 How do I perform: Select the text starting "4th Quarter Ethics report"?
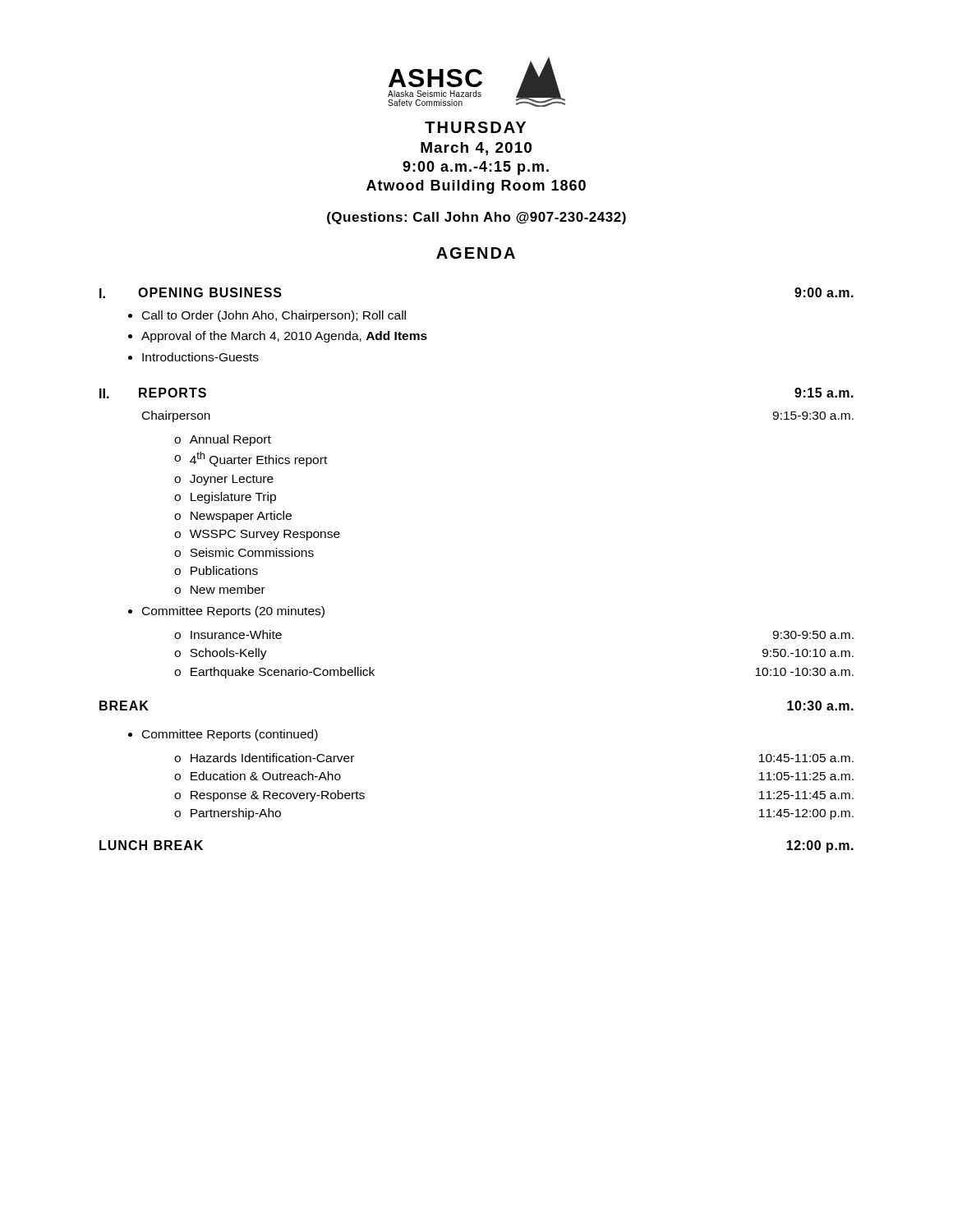click(258, 459)
